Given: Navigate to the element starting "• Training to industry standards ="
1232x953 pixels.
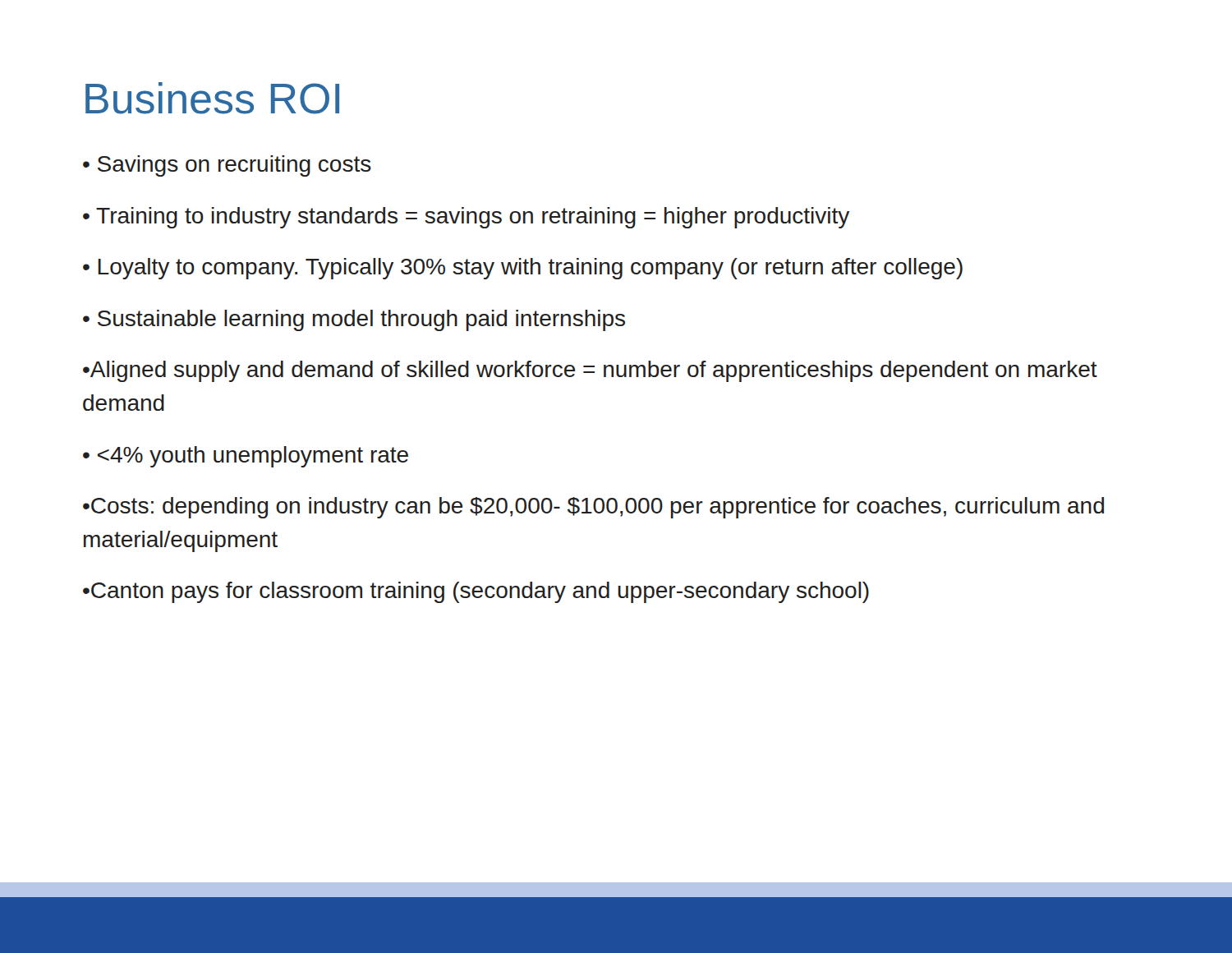Looking at the screenshot, I should tap(466, 215).
